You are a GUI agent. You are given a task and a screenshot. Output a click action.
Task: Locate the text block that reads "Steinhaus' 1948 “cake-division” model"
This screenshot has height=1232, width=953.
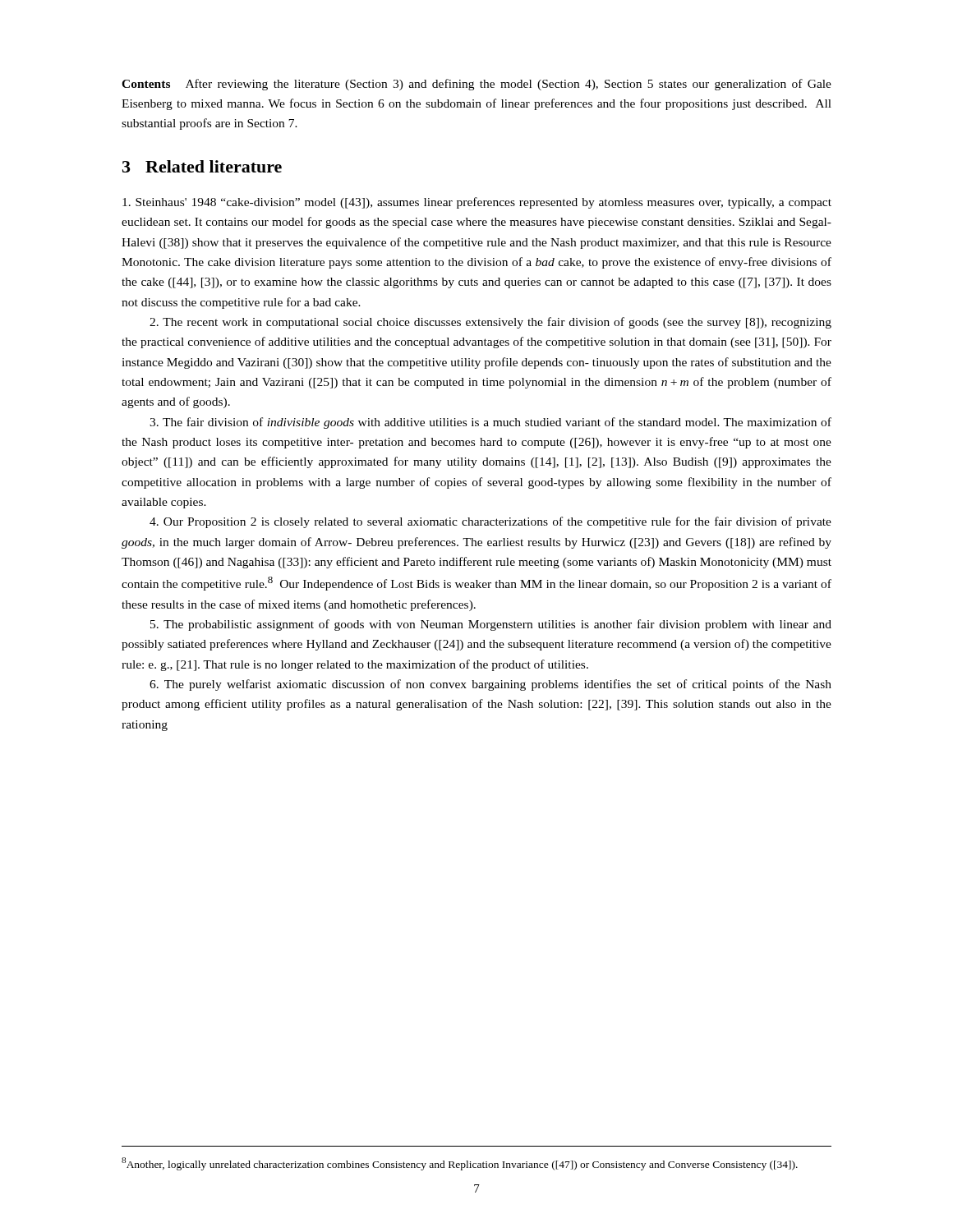coord(476,463)
